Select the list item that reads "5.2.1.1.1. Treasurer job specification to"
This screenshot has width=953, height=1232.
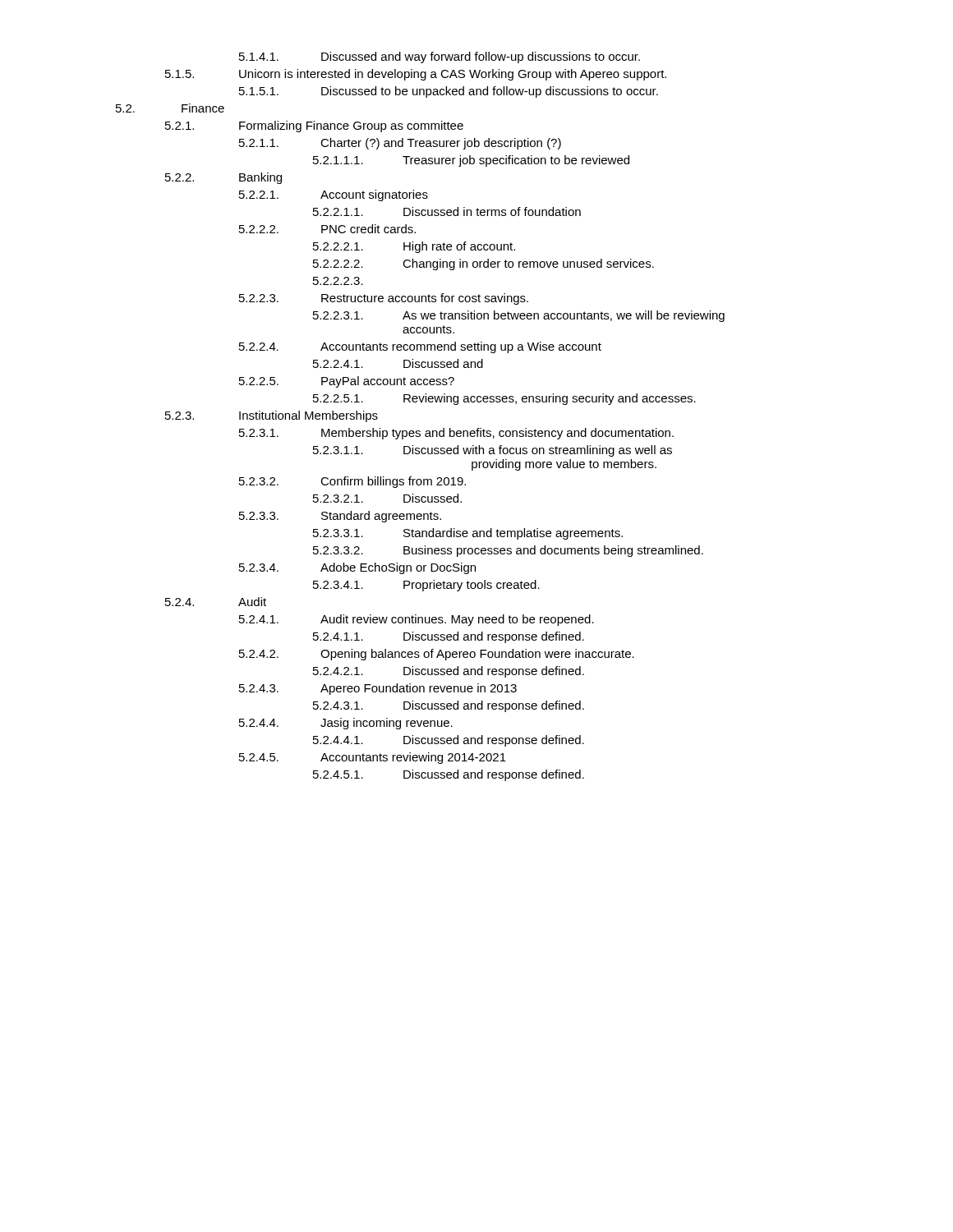click(x=600, y=160)
